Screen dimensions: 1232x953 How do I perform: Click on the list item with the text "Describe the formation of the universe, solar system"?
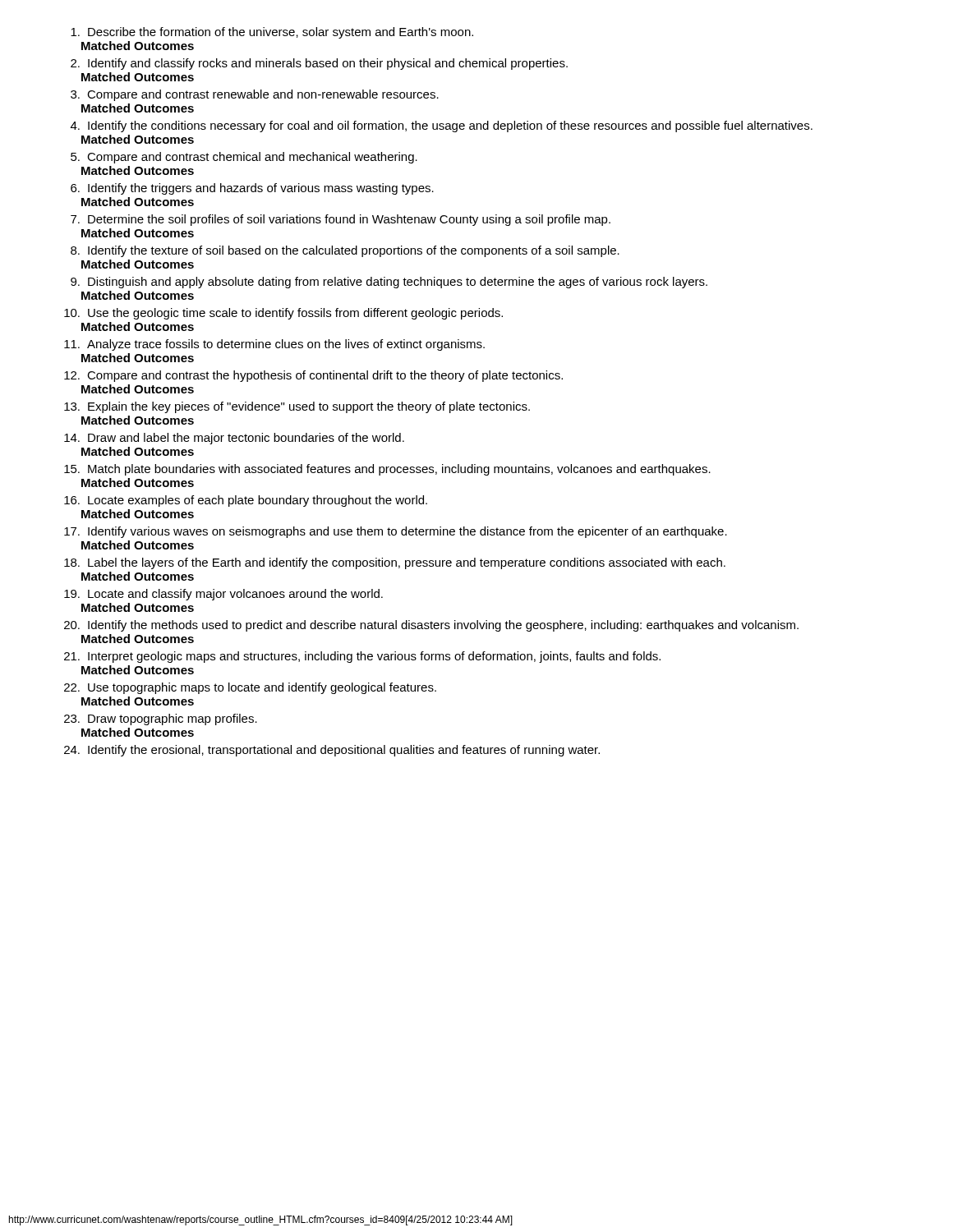click(x=476, y=39)
